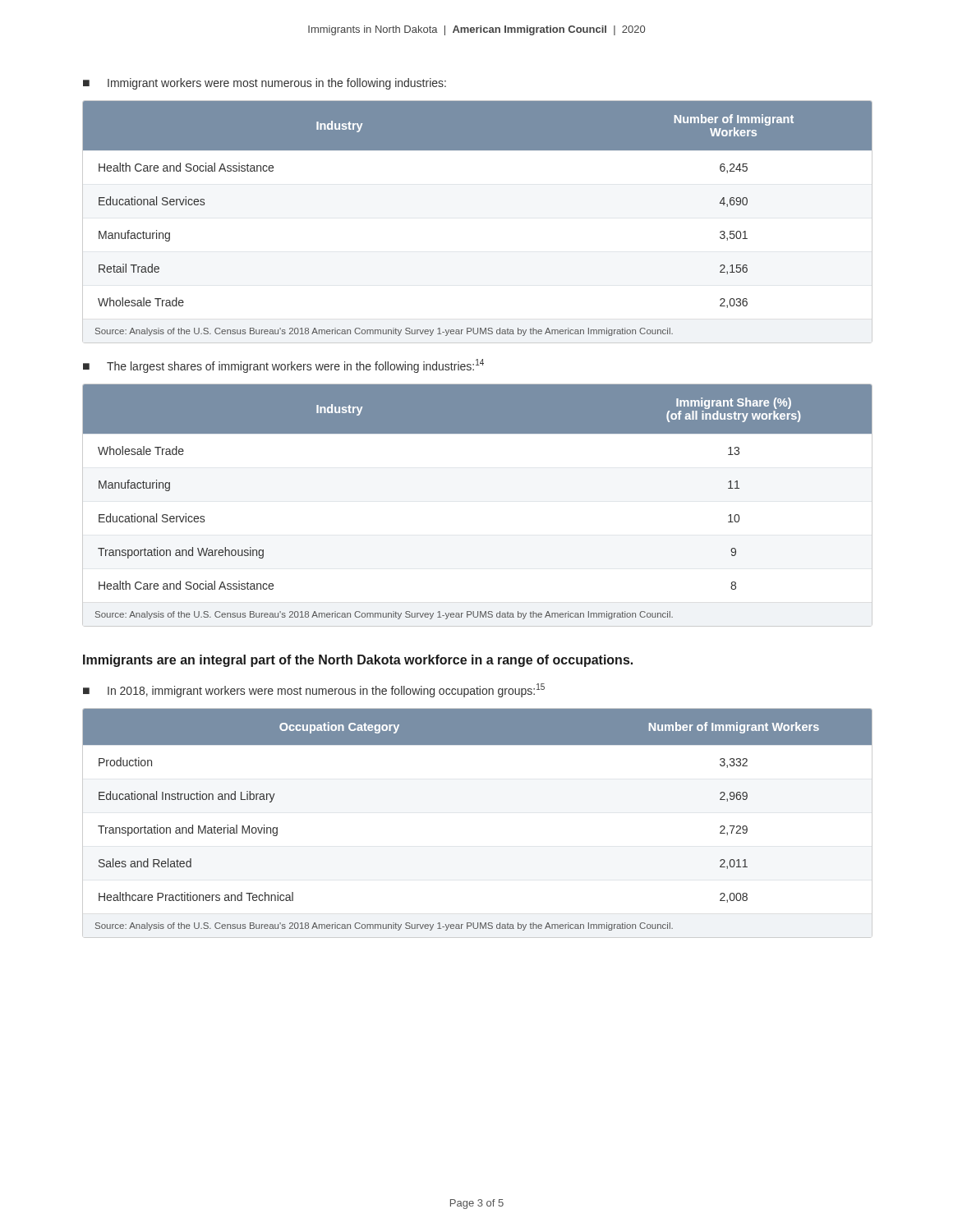Find the text starting "■ The largest shares"
953x1232 pixels.
coord(283,367)
